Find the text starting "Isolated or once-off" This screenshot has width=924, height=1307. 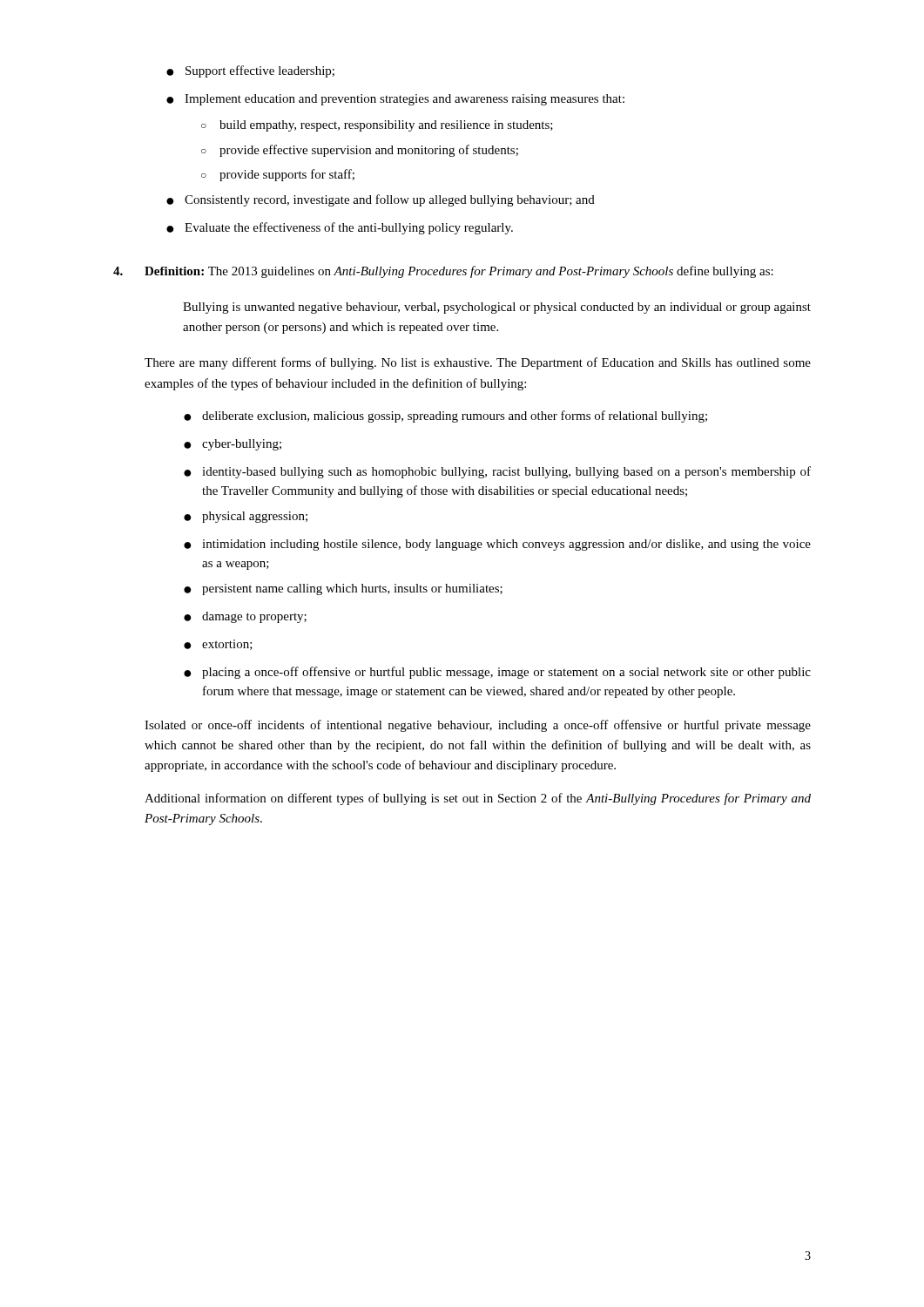[x=478, y=745]
